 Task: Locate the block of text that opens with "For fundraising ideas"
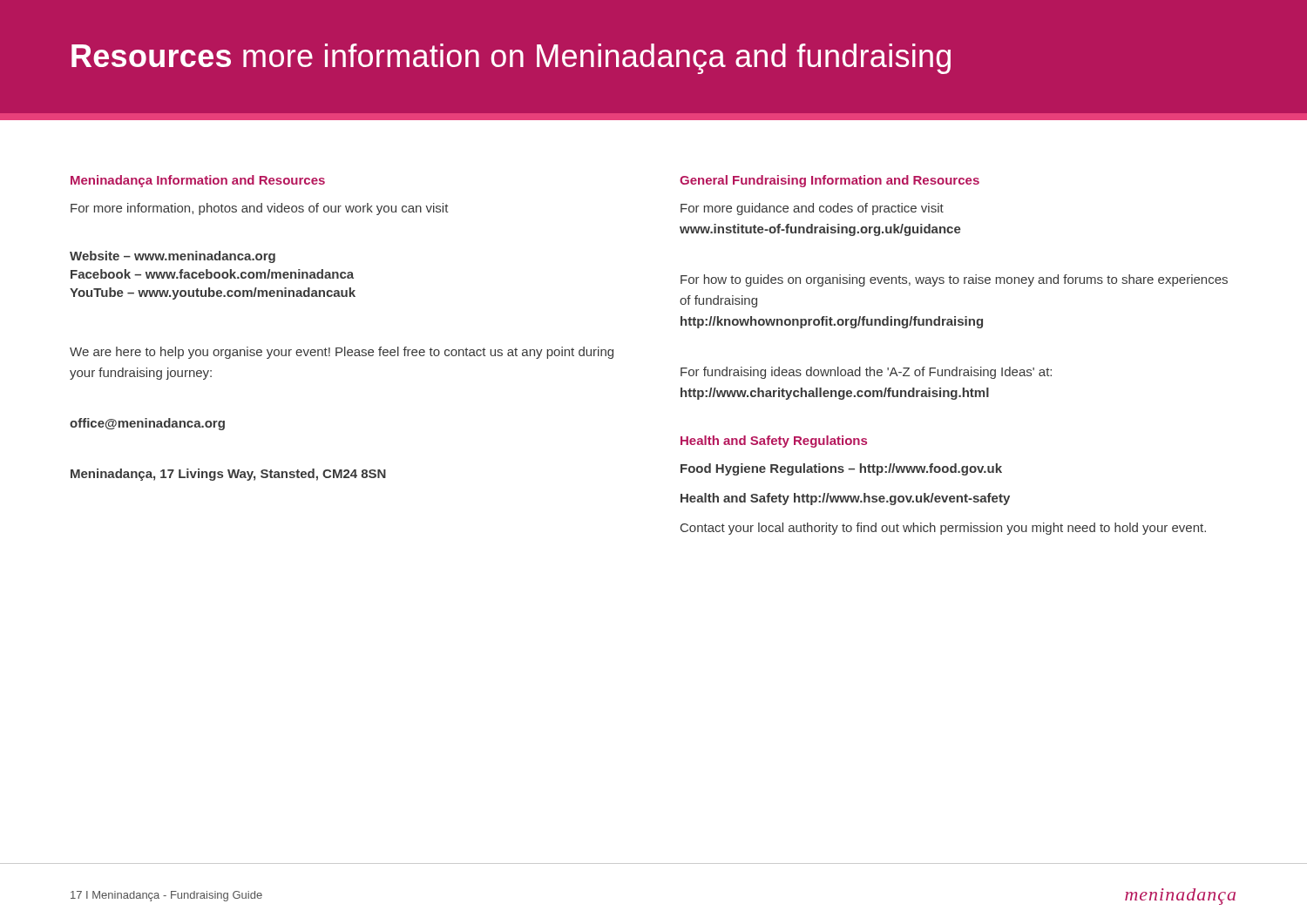coord(958,382)
